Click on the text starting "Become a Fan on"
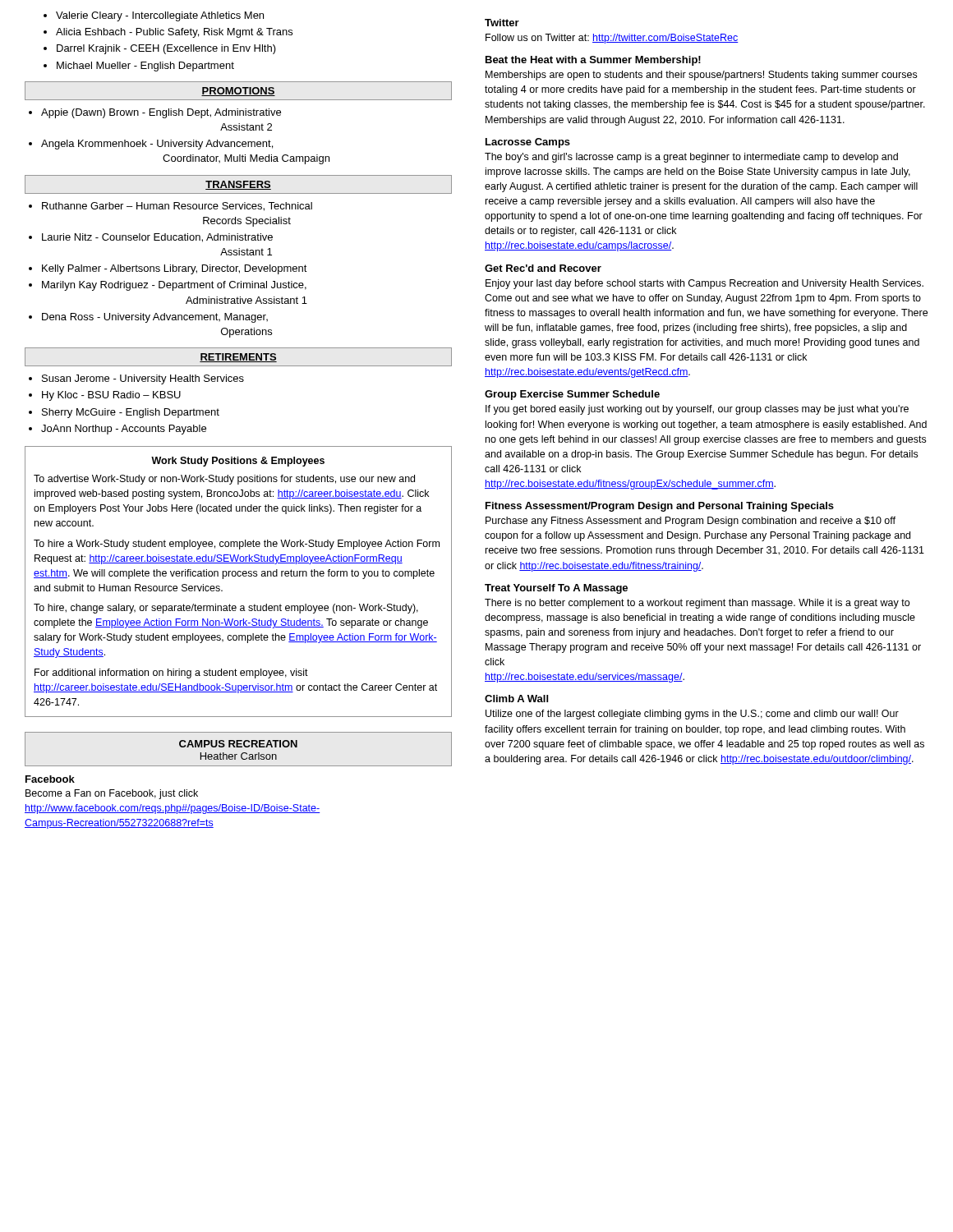 point(172,808)
